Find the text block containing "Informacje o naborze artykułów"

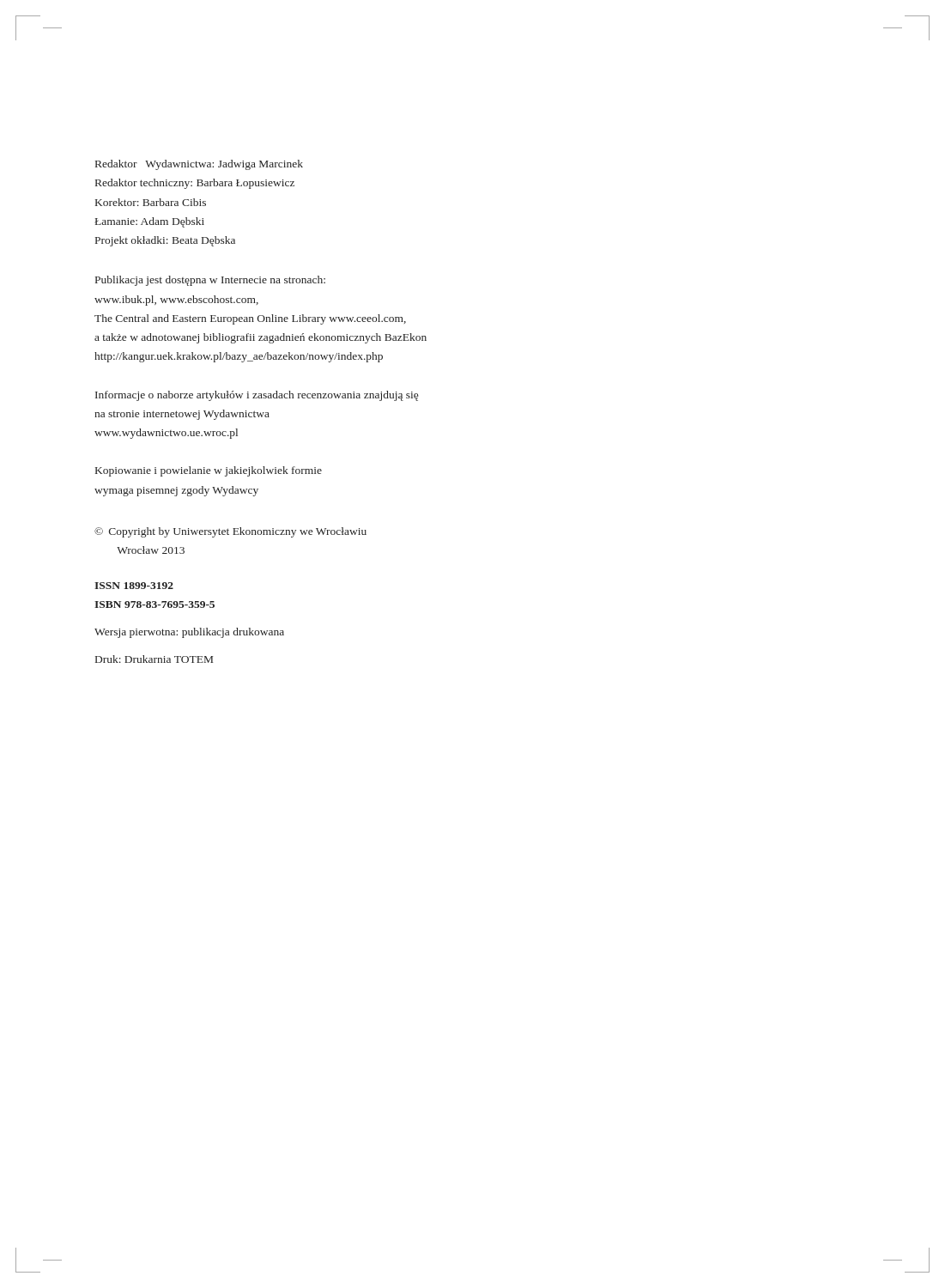(x=257, y=413)
